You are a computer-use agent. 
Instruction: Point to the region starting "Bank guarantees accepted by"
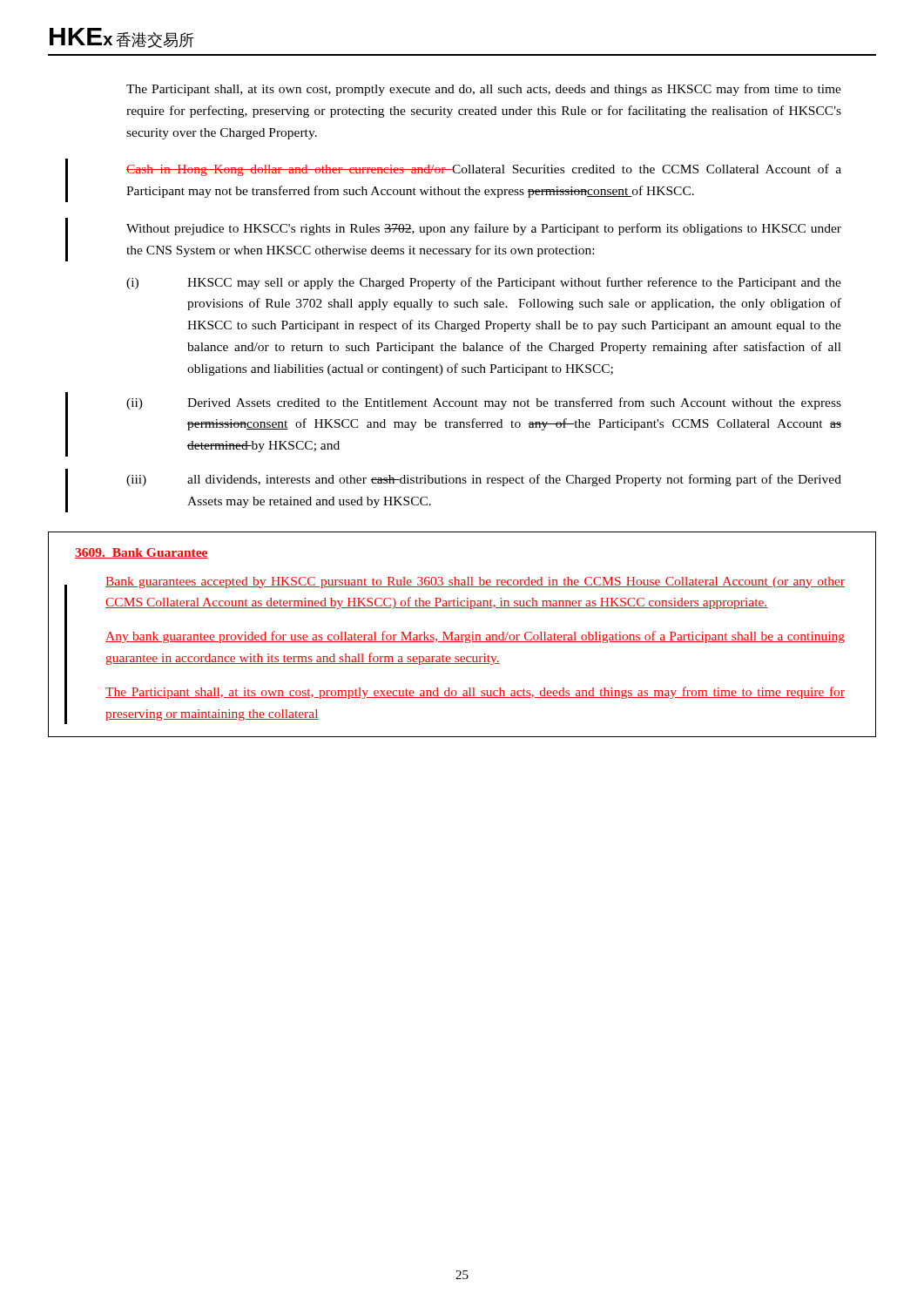475,591
